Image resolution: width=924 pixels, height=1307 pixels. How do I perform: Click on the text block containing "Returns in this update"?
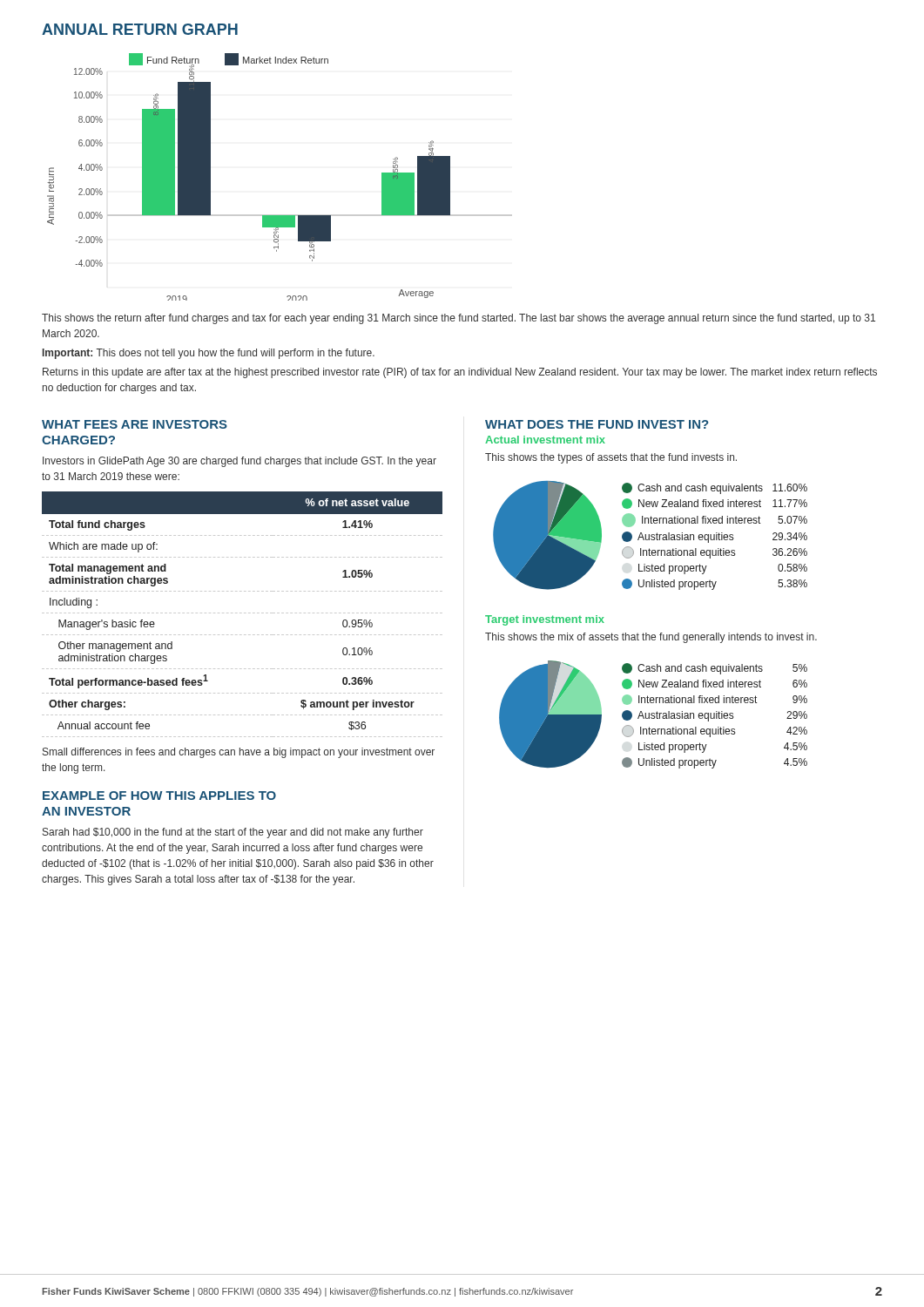(460, 380)
